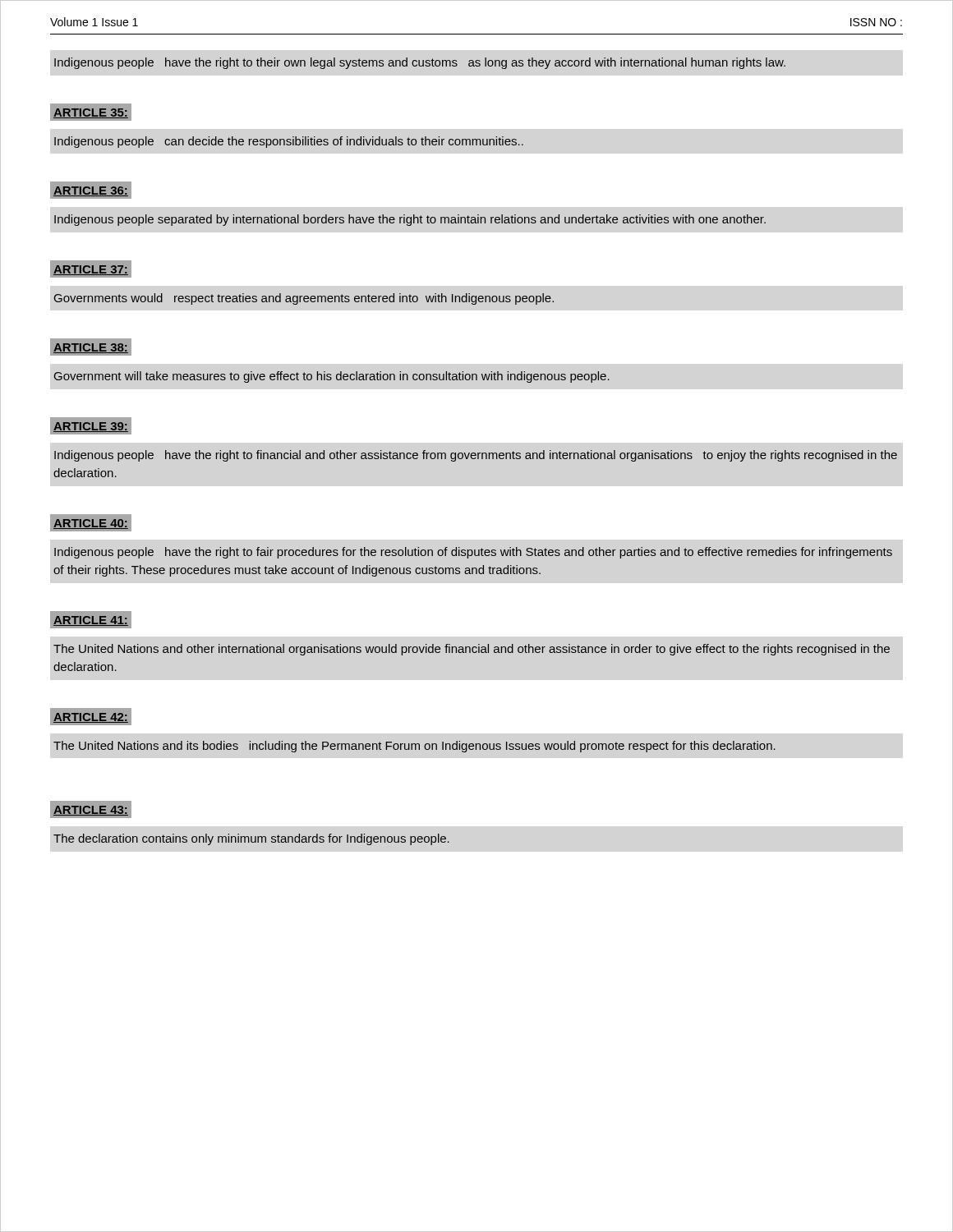Find the element starting "The declaration contains only minimum standards"

click(x=252, y=838)
